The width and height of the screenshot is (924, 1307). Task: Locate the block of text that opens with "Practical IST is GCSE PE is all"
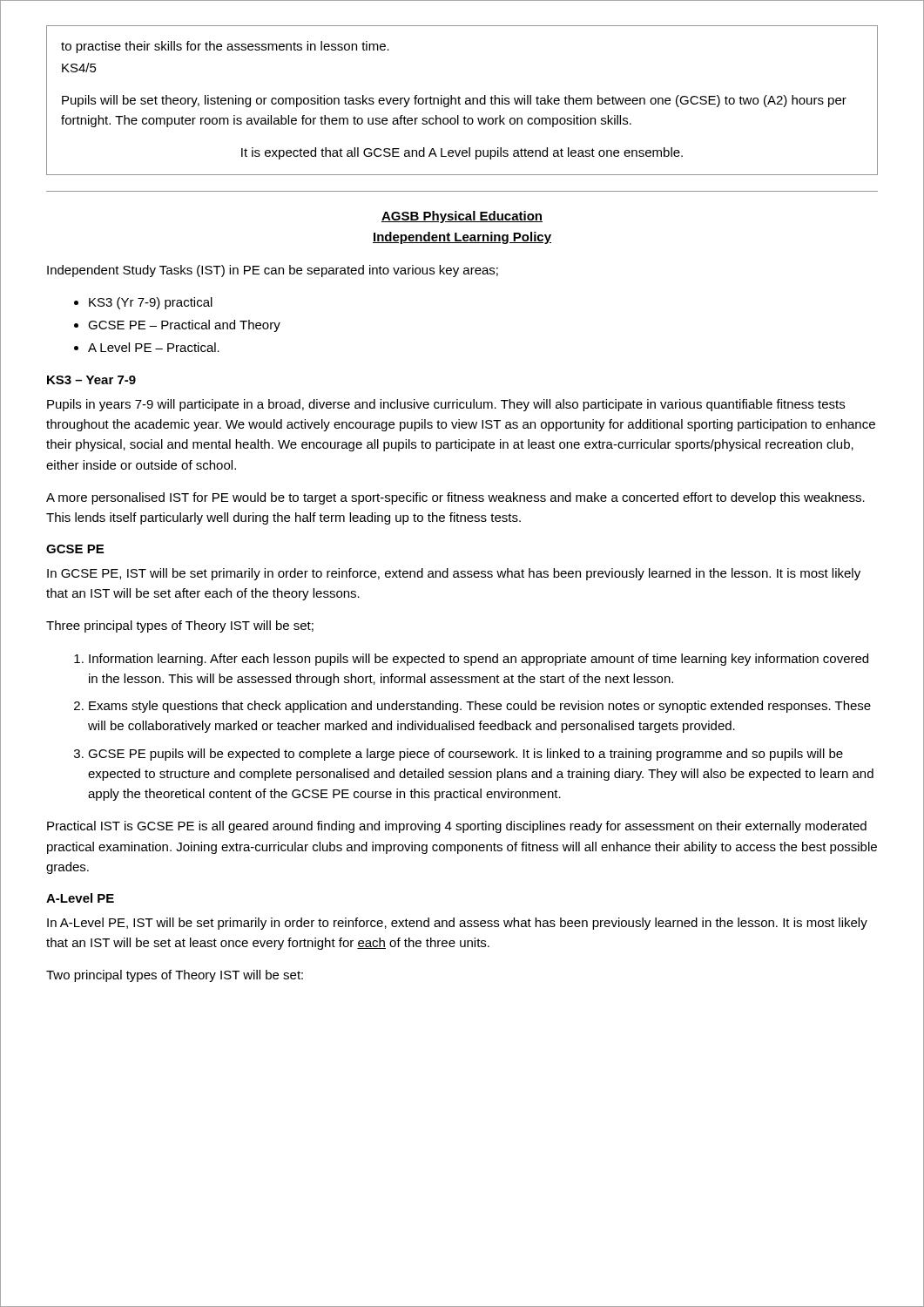(462, 846)
